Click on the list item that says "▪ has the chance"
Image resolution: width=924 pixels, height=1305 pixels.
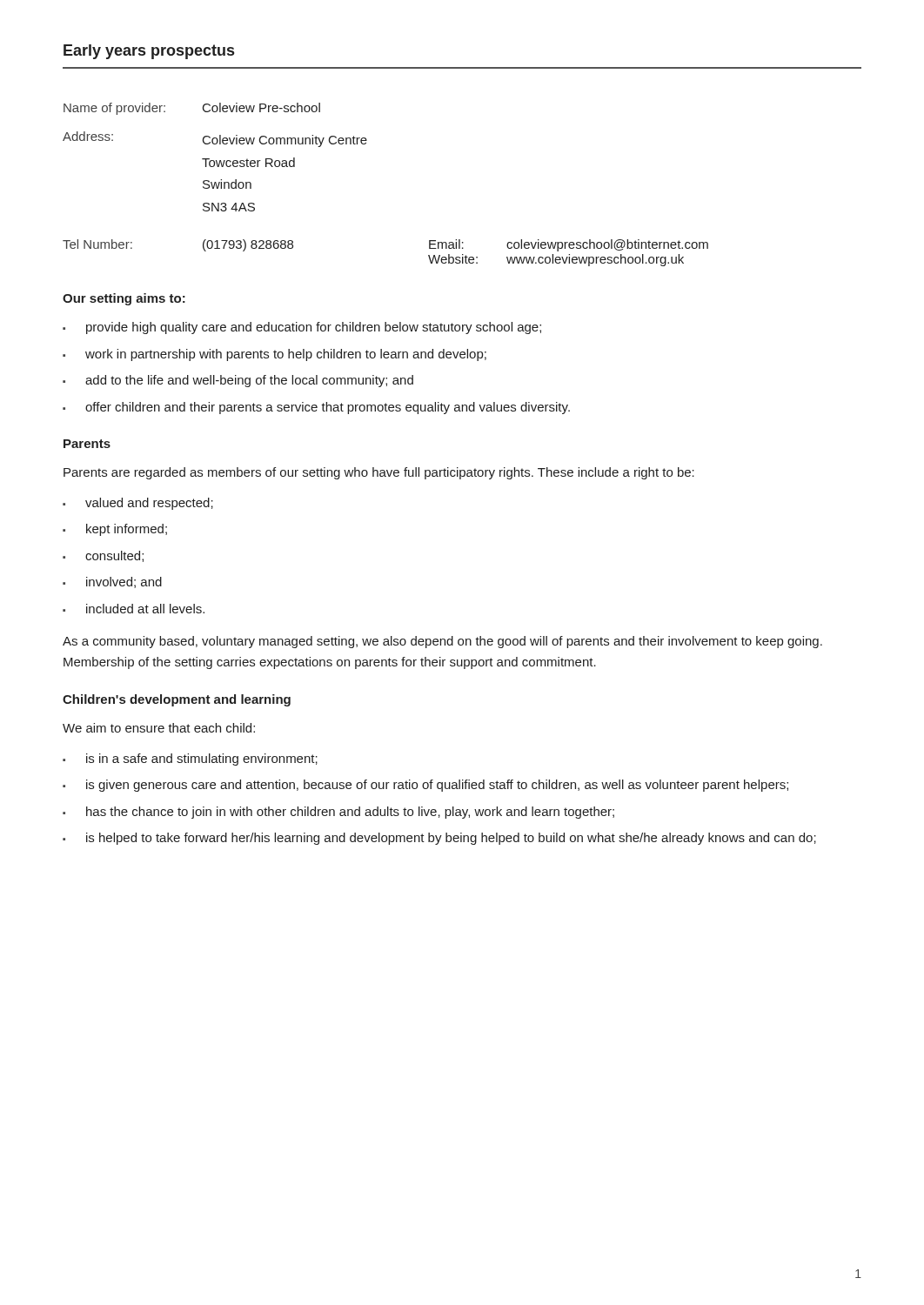[x=339, y=811]
